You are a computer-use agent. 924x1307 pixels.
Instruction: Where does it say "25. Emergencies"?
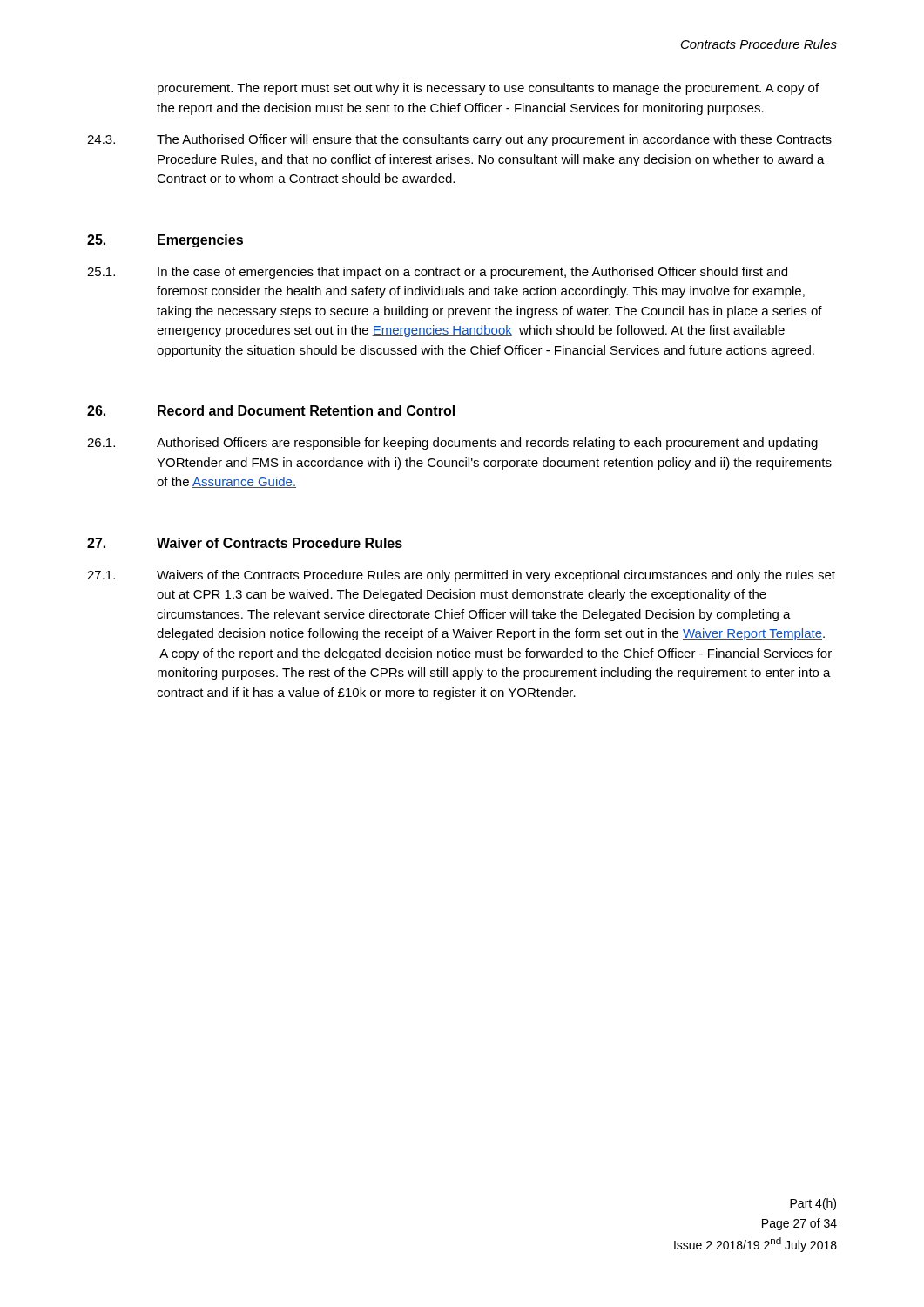coord(165,240)
